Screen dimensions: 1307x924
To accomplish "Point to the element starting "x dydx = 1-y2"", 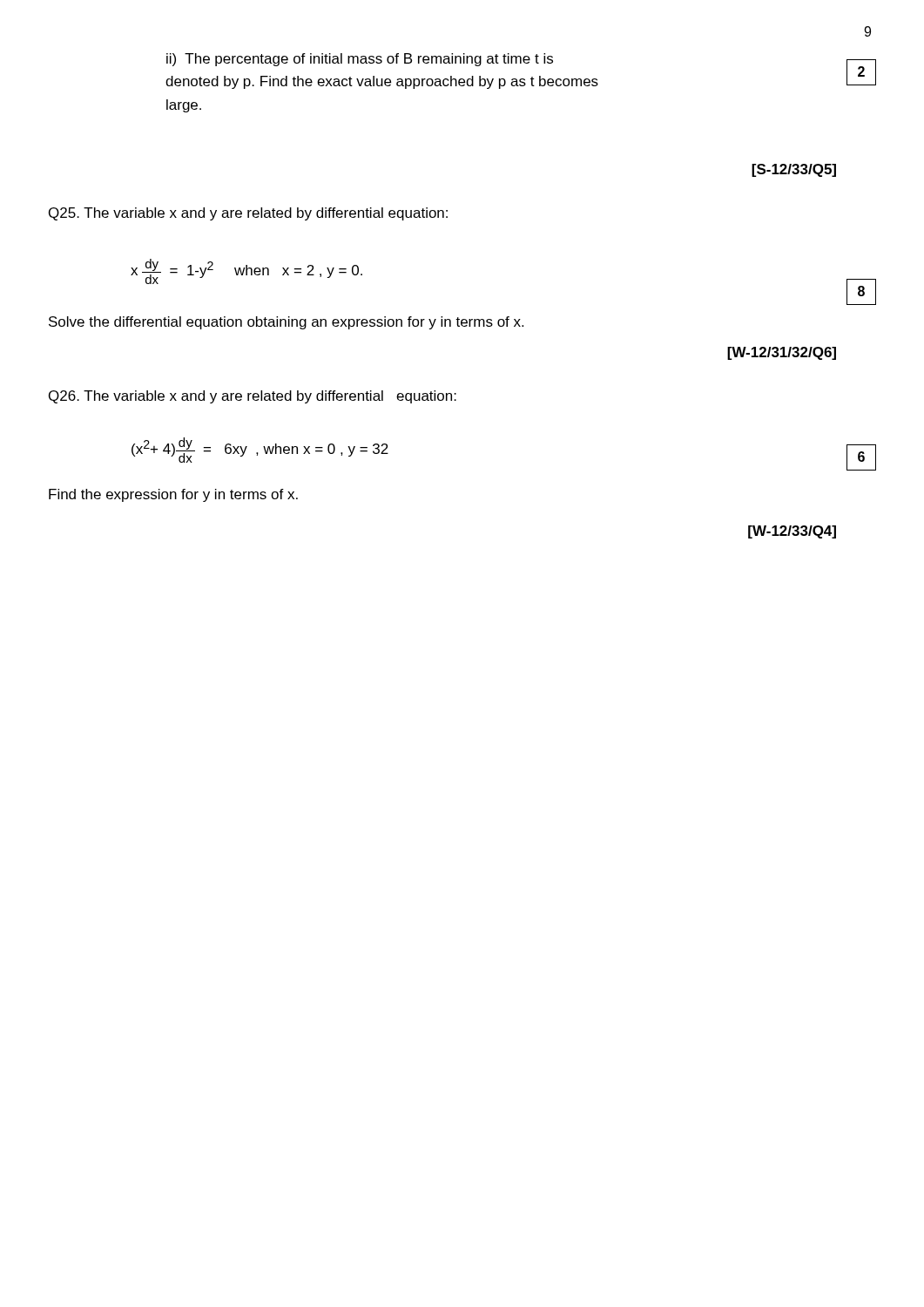I will pos(247,272).
